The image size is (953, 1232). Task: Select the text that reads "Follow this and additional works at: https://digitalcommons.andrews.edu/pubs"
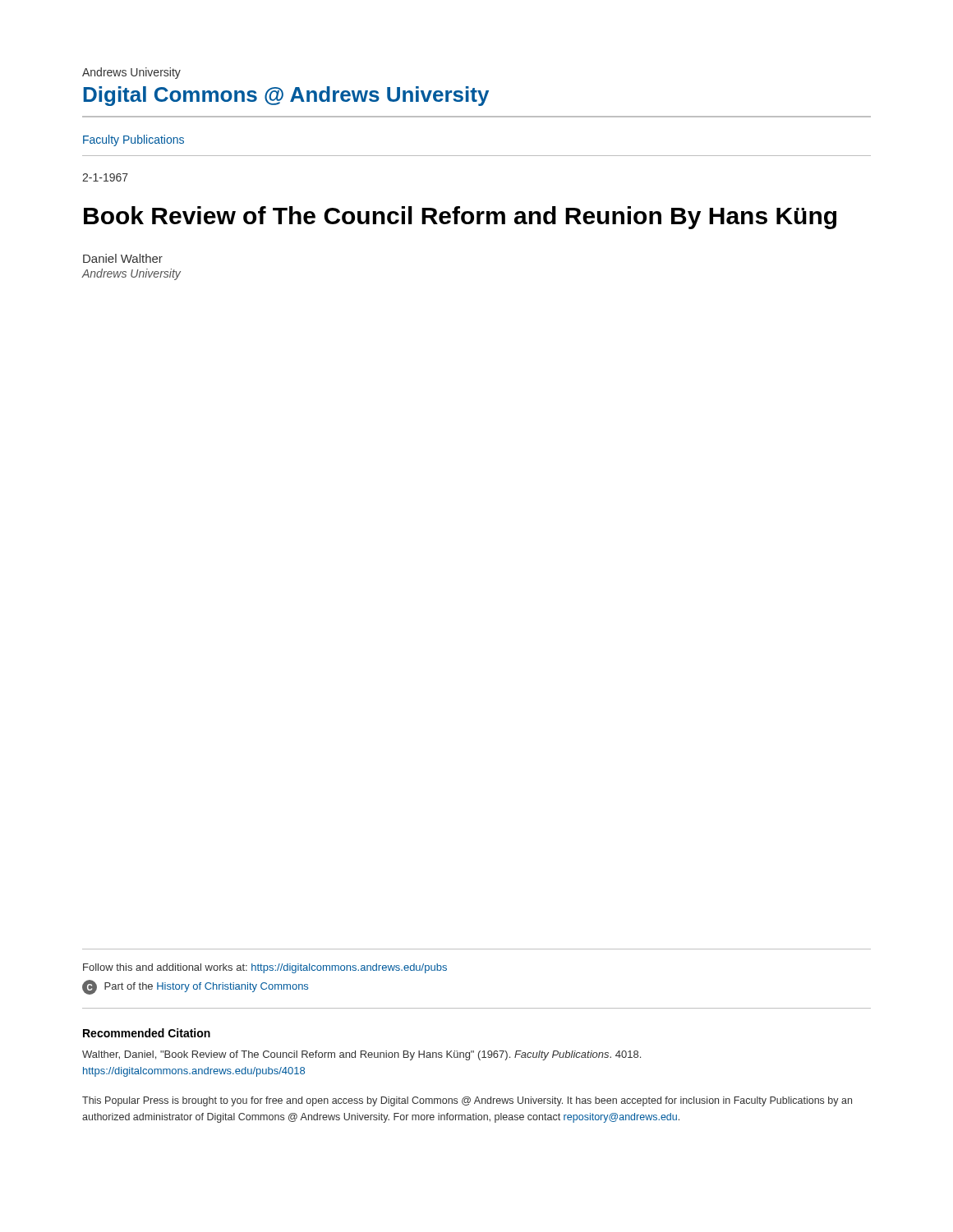coord(265,967)
